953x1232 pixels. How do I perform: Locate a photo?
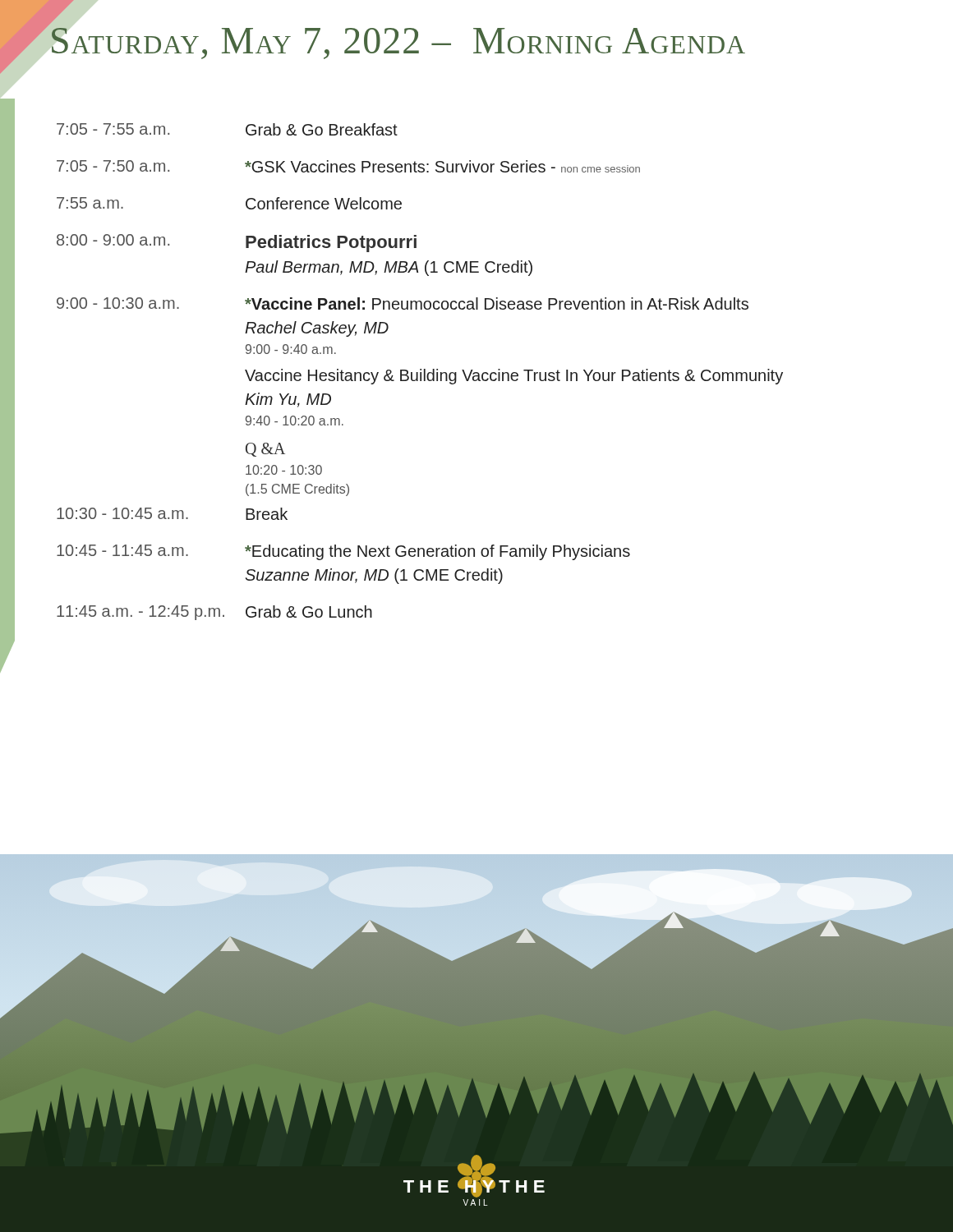tap(476, 1043)
